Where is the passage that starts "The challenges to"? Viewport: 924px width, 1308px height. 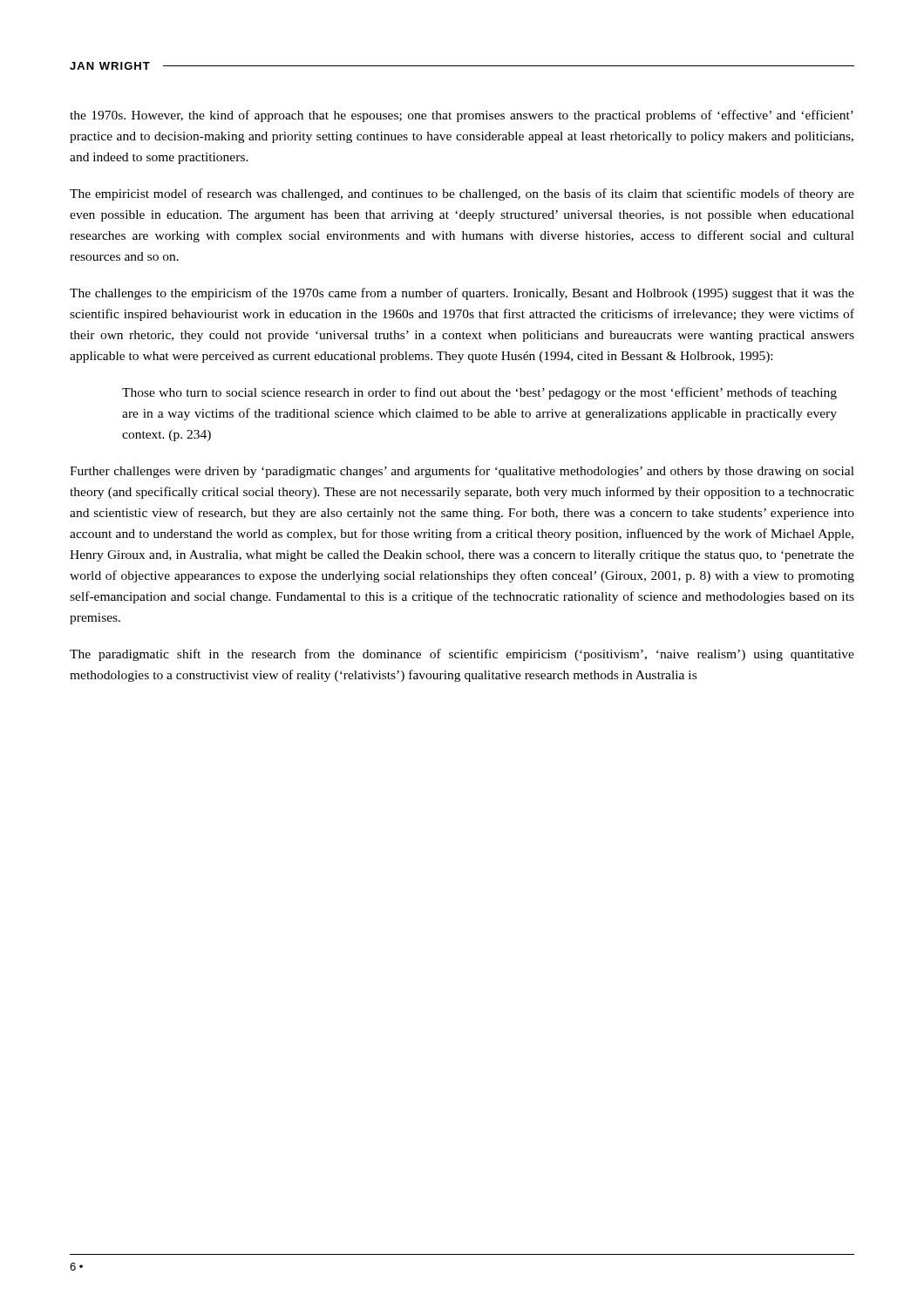[462, 324]
